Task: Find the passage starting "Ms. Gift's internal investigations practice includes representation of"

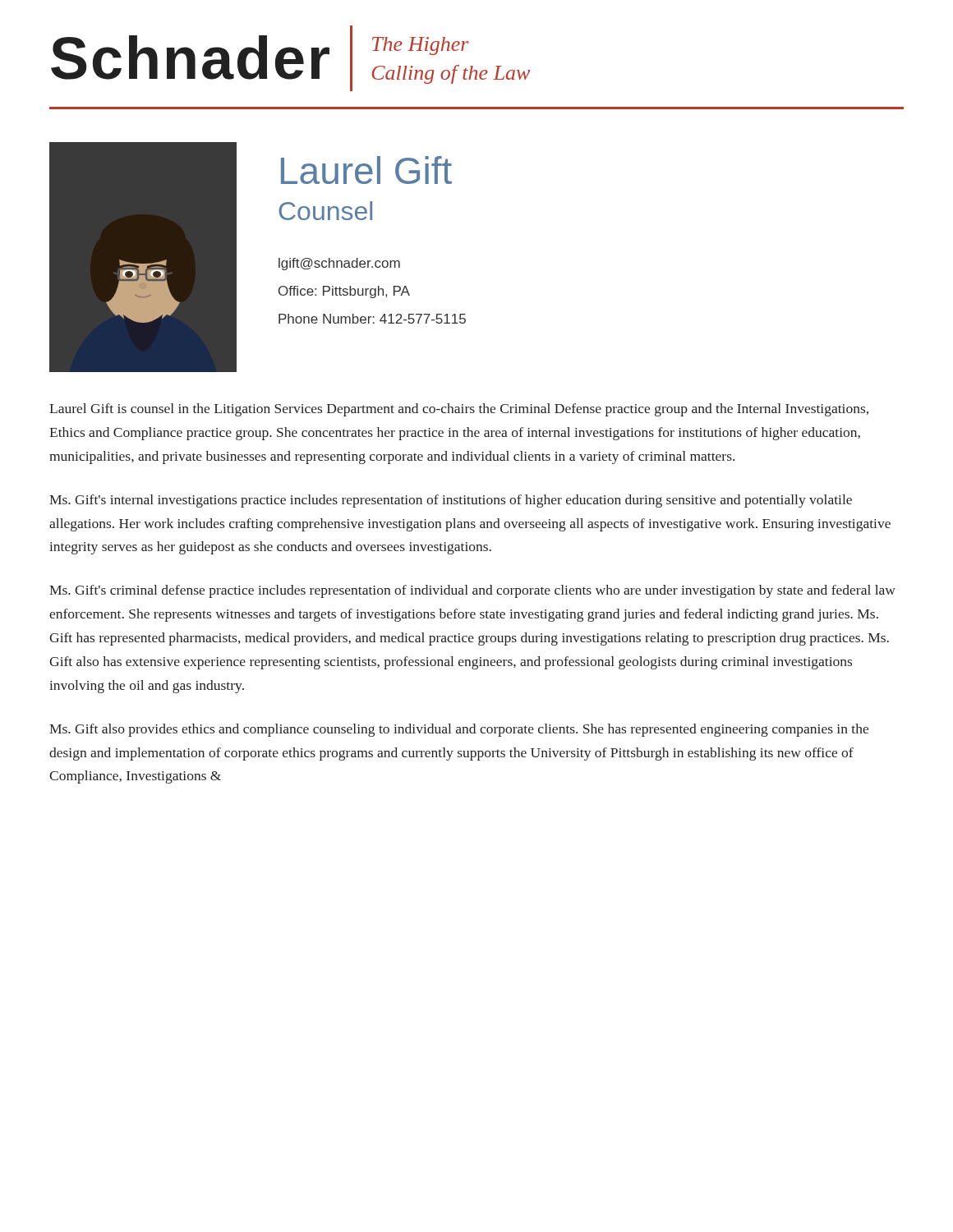Action: pos(470,523)
